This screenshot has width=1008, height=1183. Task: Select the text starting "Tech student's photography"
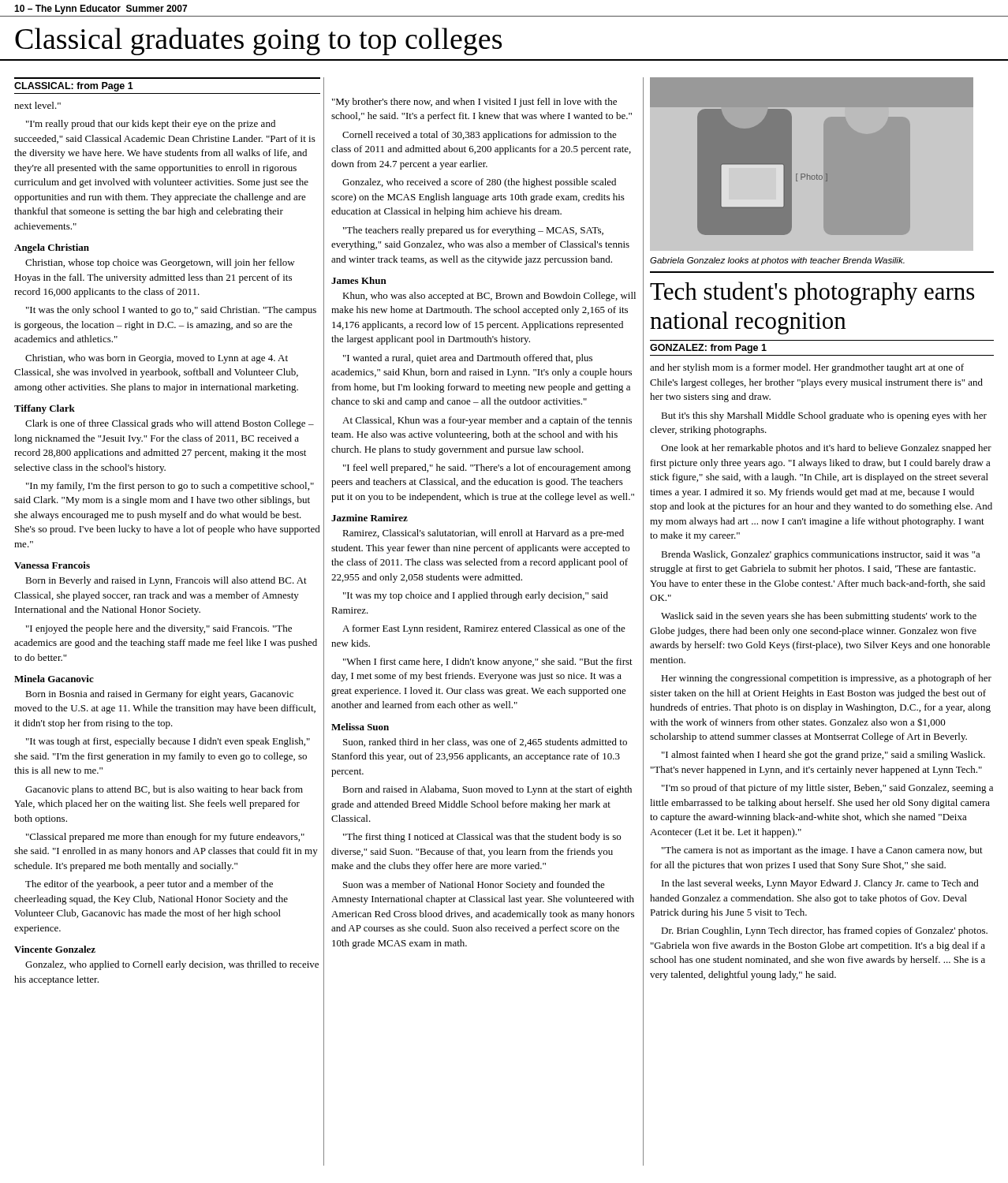pyautogui.click(x=813, y=306)
